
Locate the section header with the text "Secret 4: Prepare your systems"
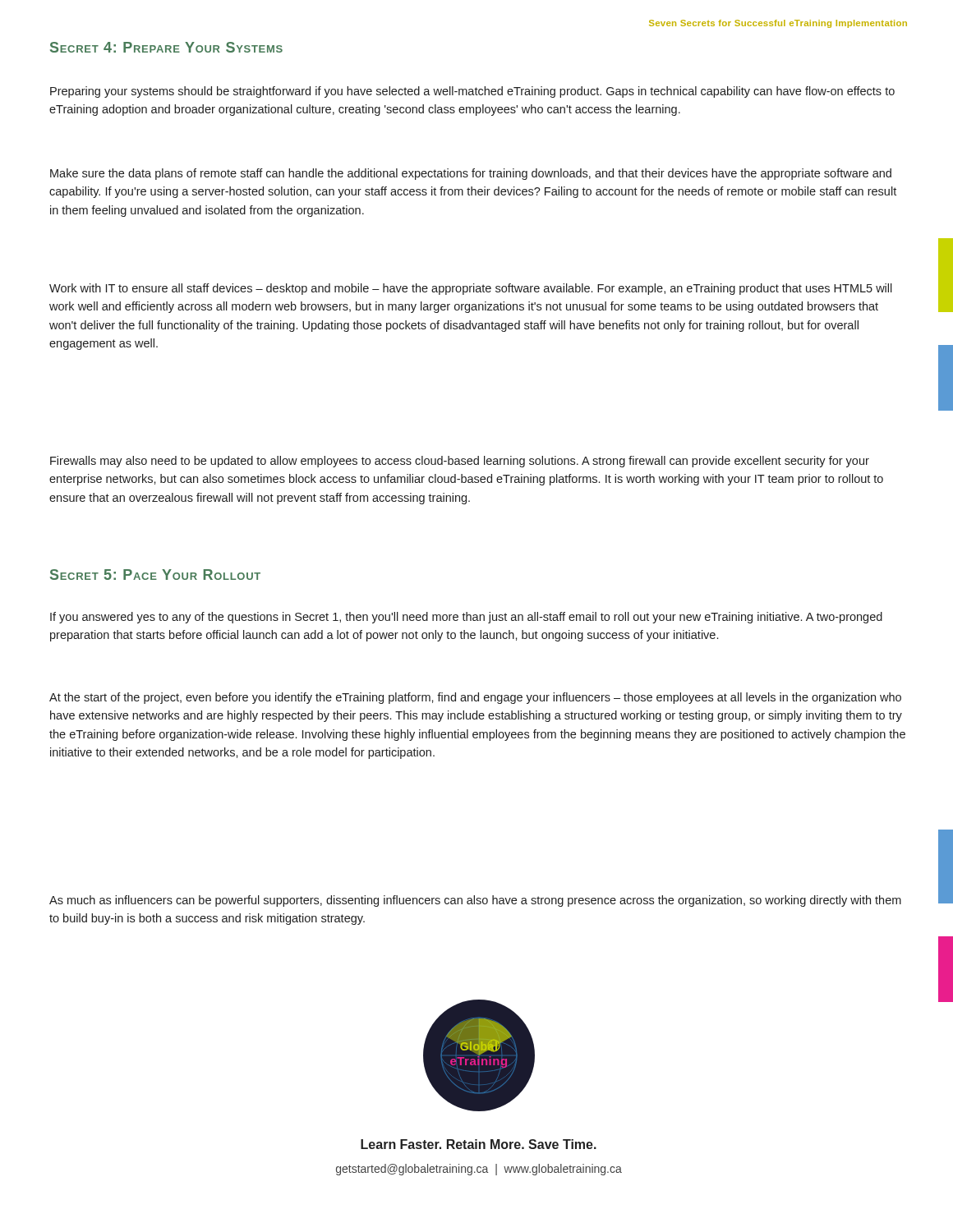point(166,47)
